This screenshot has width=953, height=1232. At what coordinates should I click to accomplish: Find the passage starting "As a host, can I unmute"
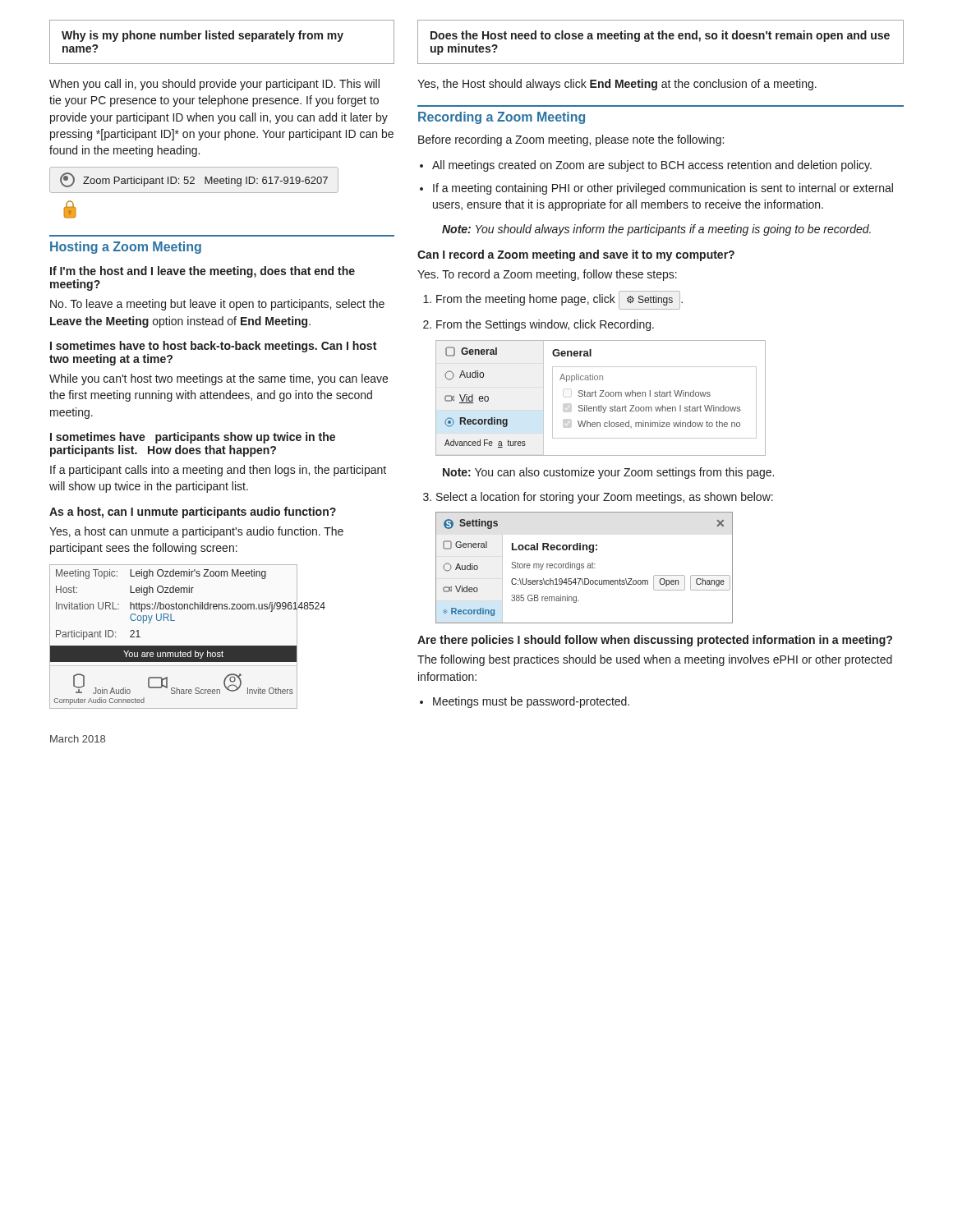tap(193, 511)
